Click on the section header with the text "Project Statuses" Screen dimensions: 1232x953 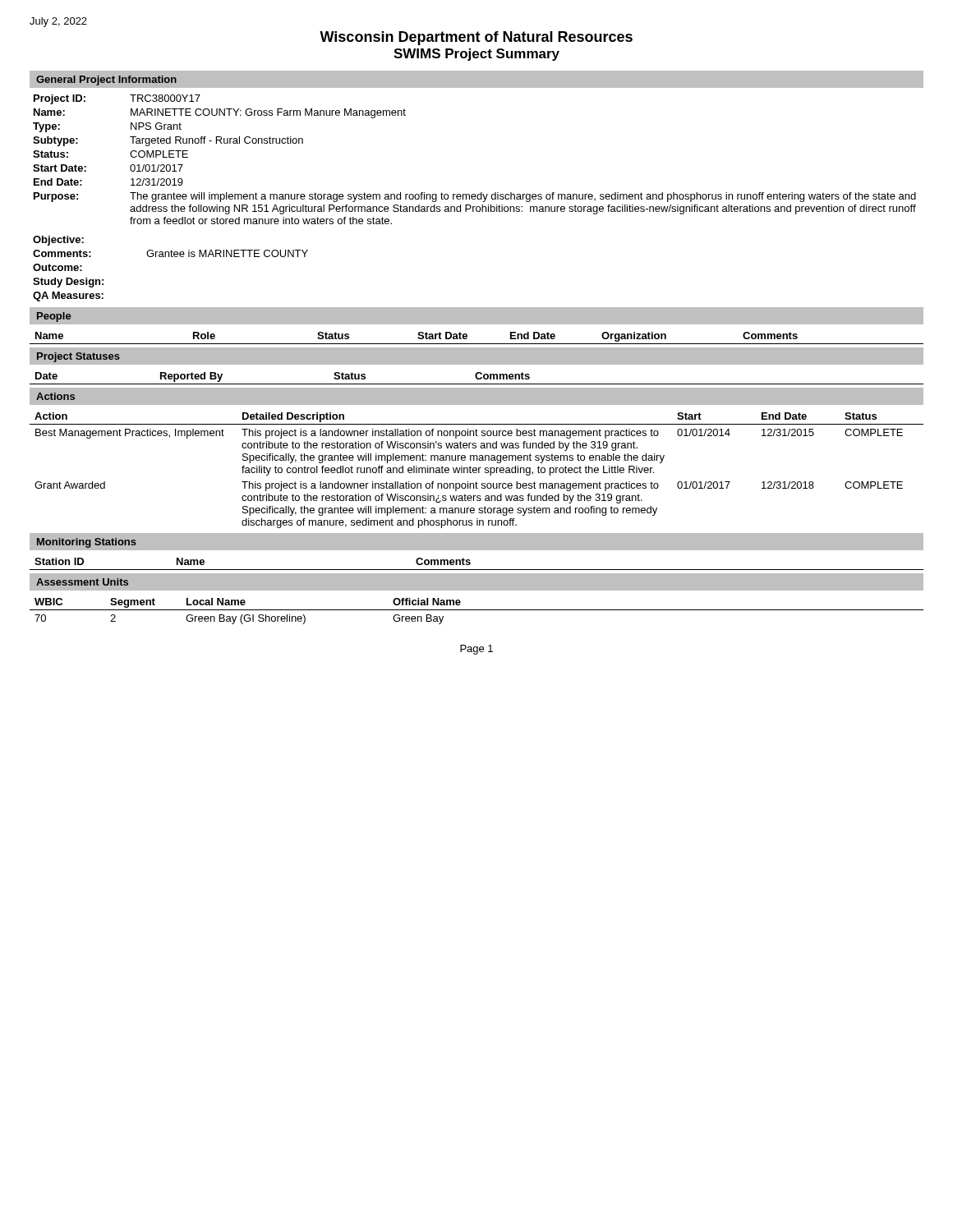[78, 356]
